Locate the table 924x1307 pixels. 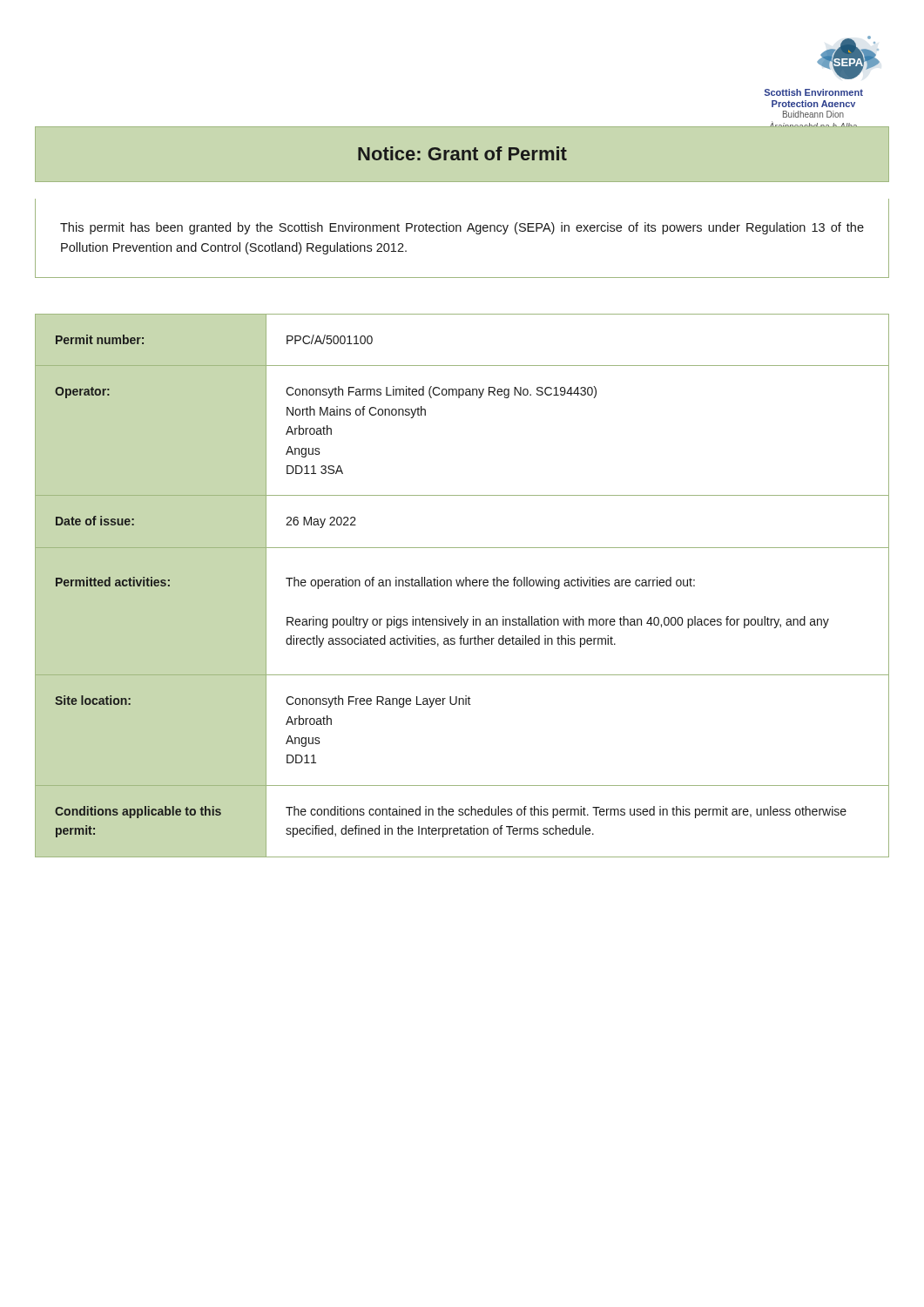pos(462,585)
